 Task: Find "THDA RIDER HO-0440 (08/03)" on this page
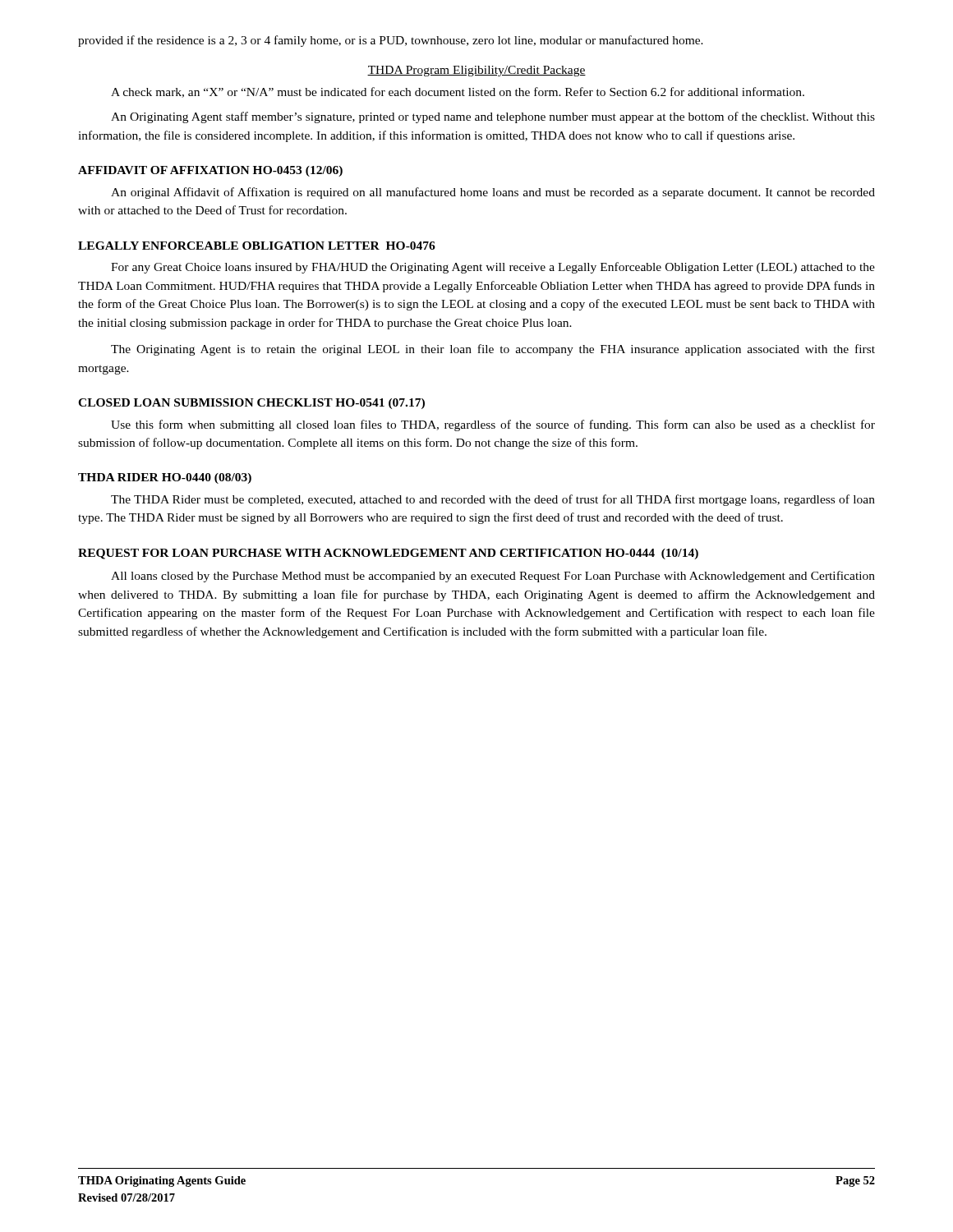tap(165, 478)
